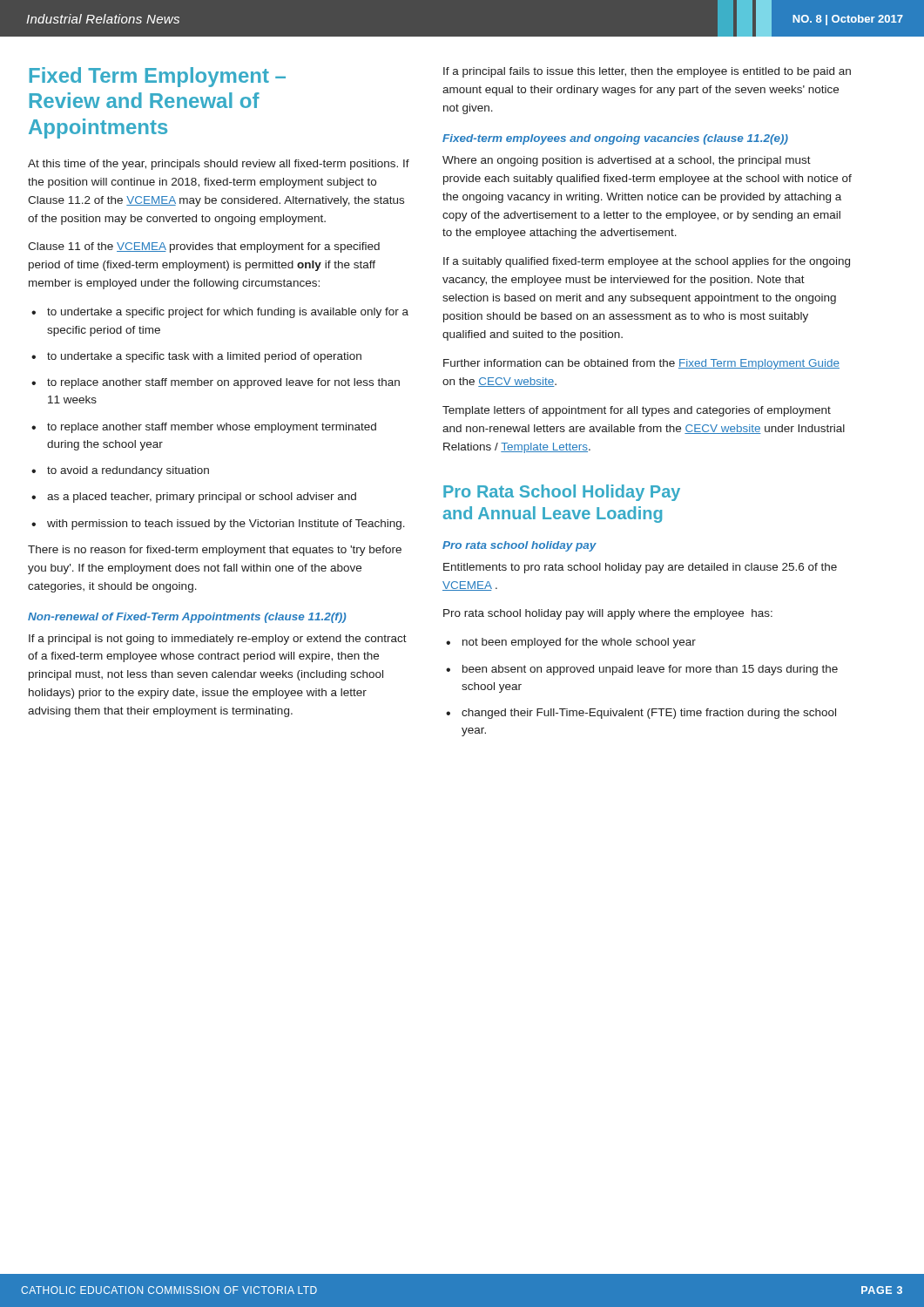The image size is (924, 1307).
Task: Click the passage that begins "as a placed teacher, primary principal or"
Action: (x=202, y=496)
